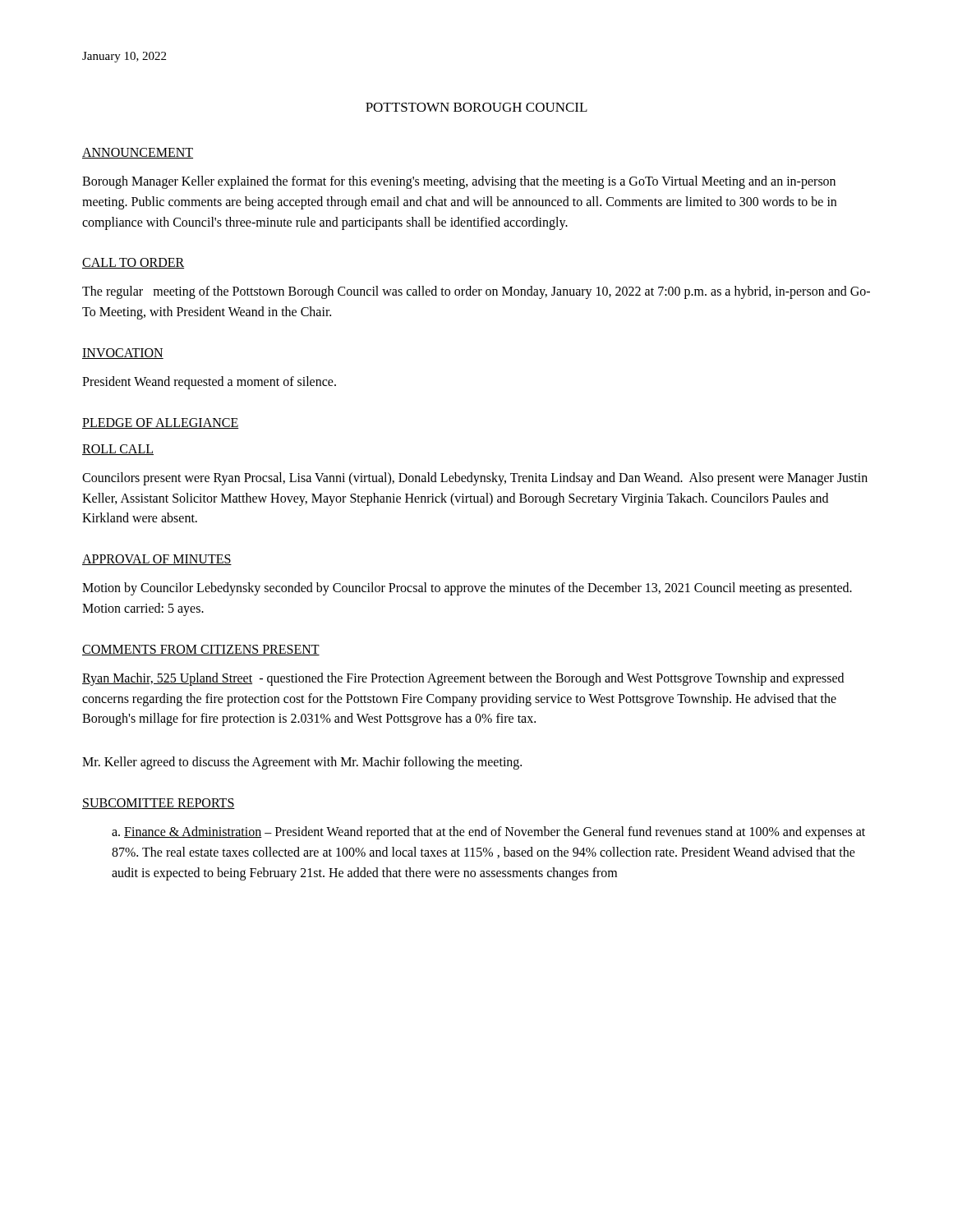This screenshot has width=953, height=1232.
Task: Find "PLEDGE OF ALLEGIANCE" on this page
Action: [x=160, y=422]
